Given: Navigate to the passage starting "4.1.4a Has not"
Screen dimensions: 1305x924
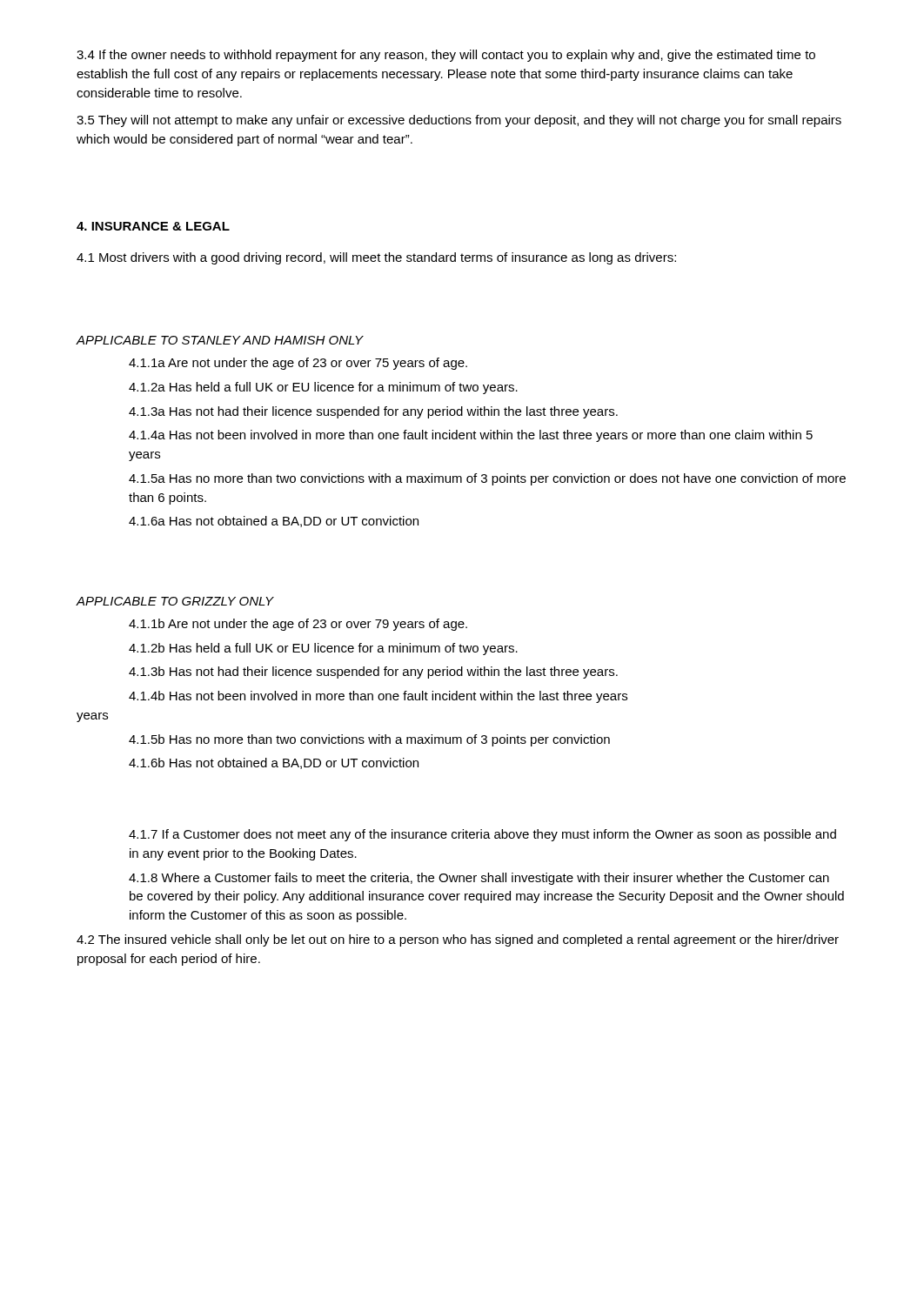Looking at the screenshot, I should coord(471,444).
